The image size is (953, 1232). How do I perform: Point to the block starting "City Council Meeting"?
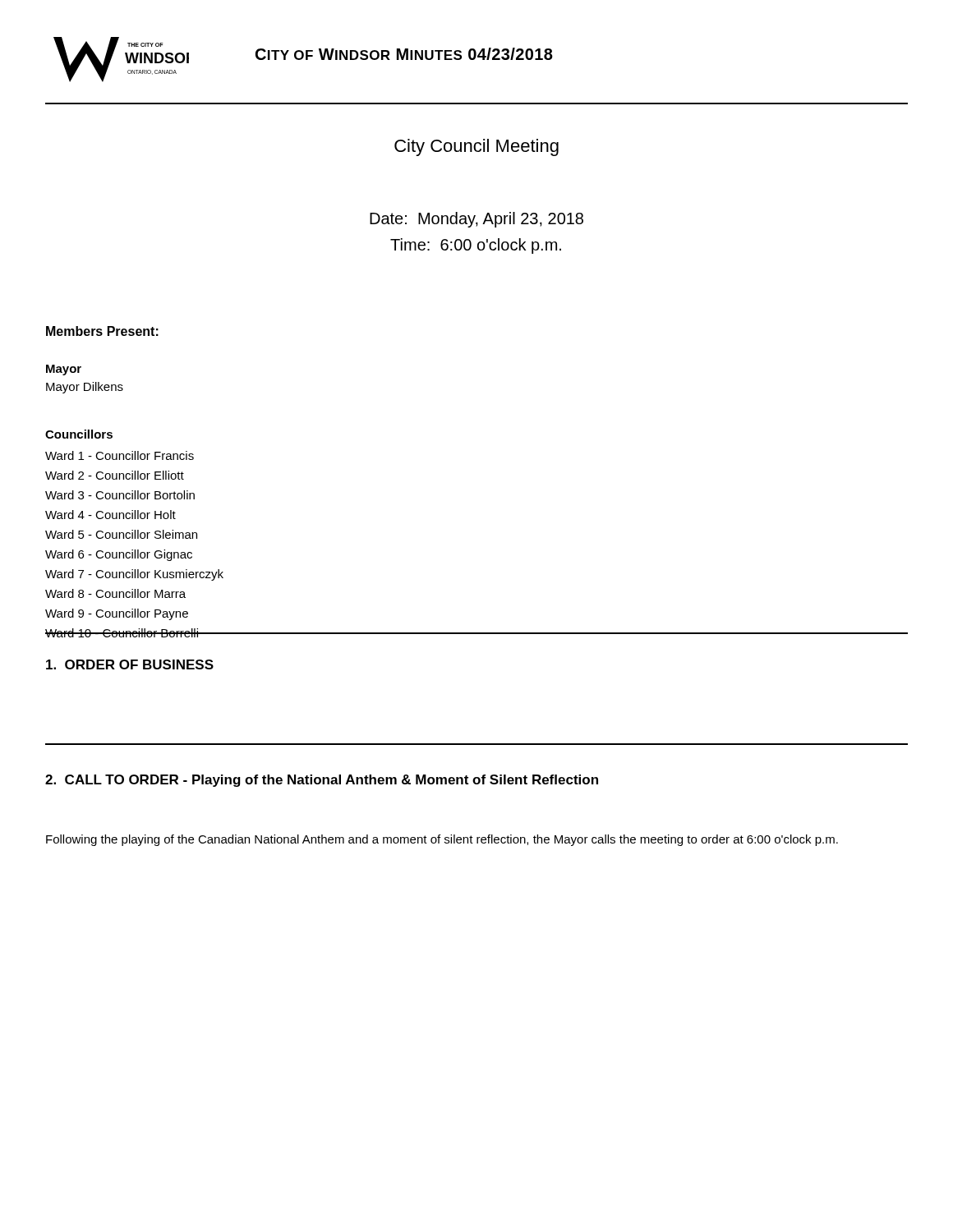476,146
